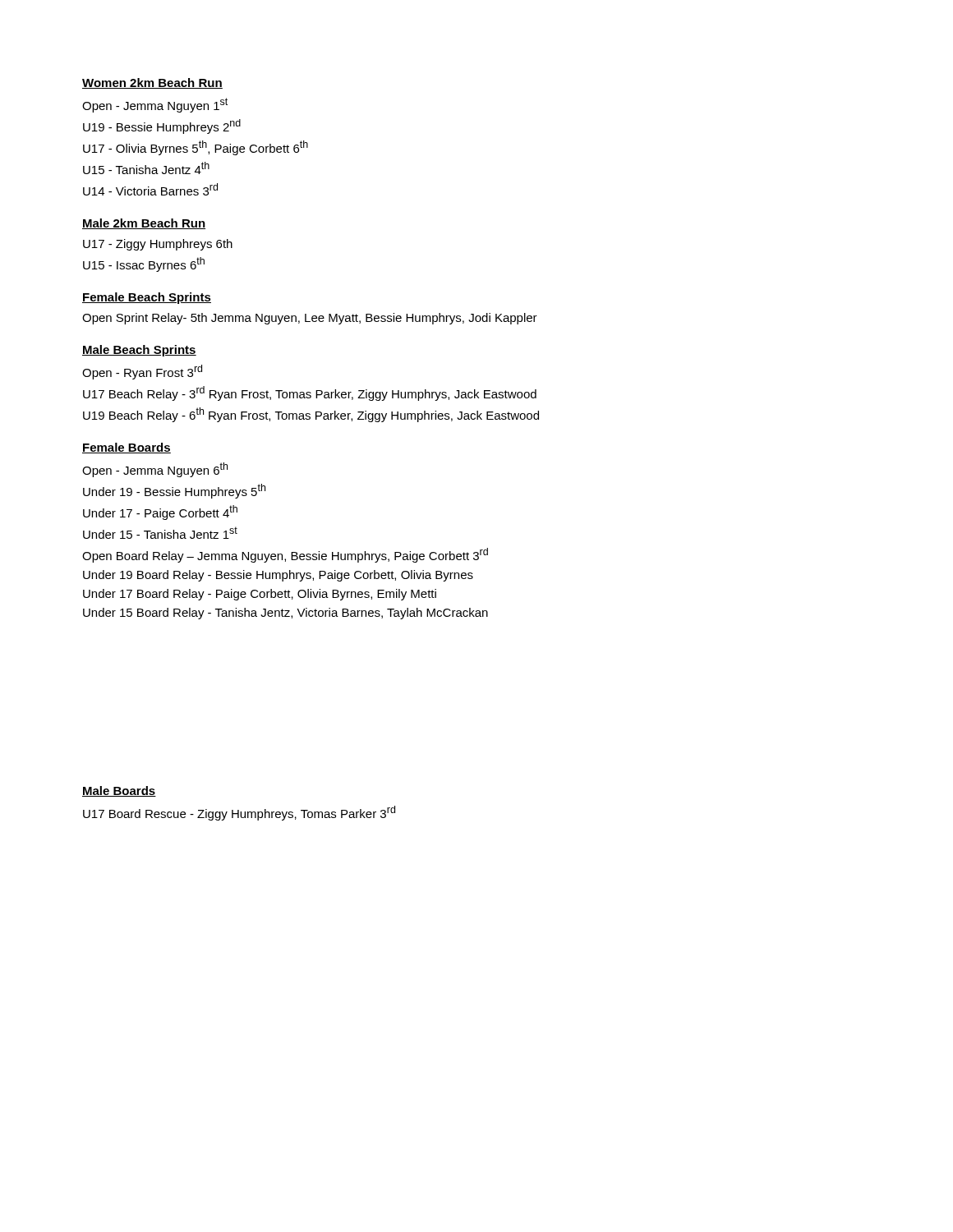The width and height of the screenshot is (953, 1232).
Task: Navigate to the passage starting "Female Boards"
Action: tap(126, 447)
